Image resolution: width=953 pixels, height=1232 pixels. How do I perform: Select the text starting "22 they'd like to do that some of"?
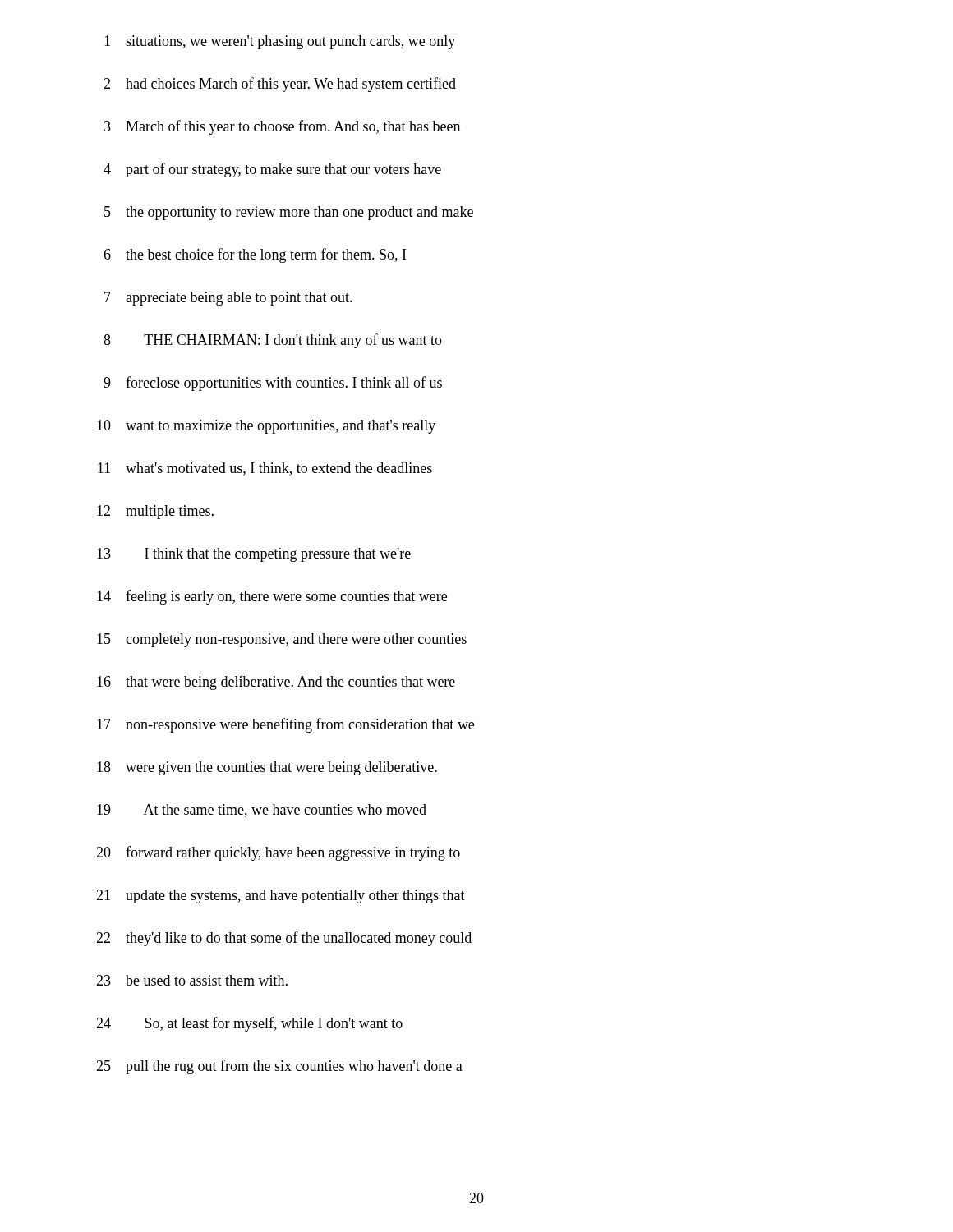(269, 938)
